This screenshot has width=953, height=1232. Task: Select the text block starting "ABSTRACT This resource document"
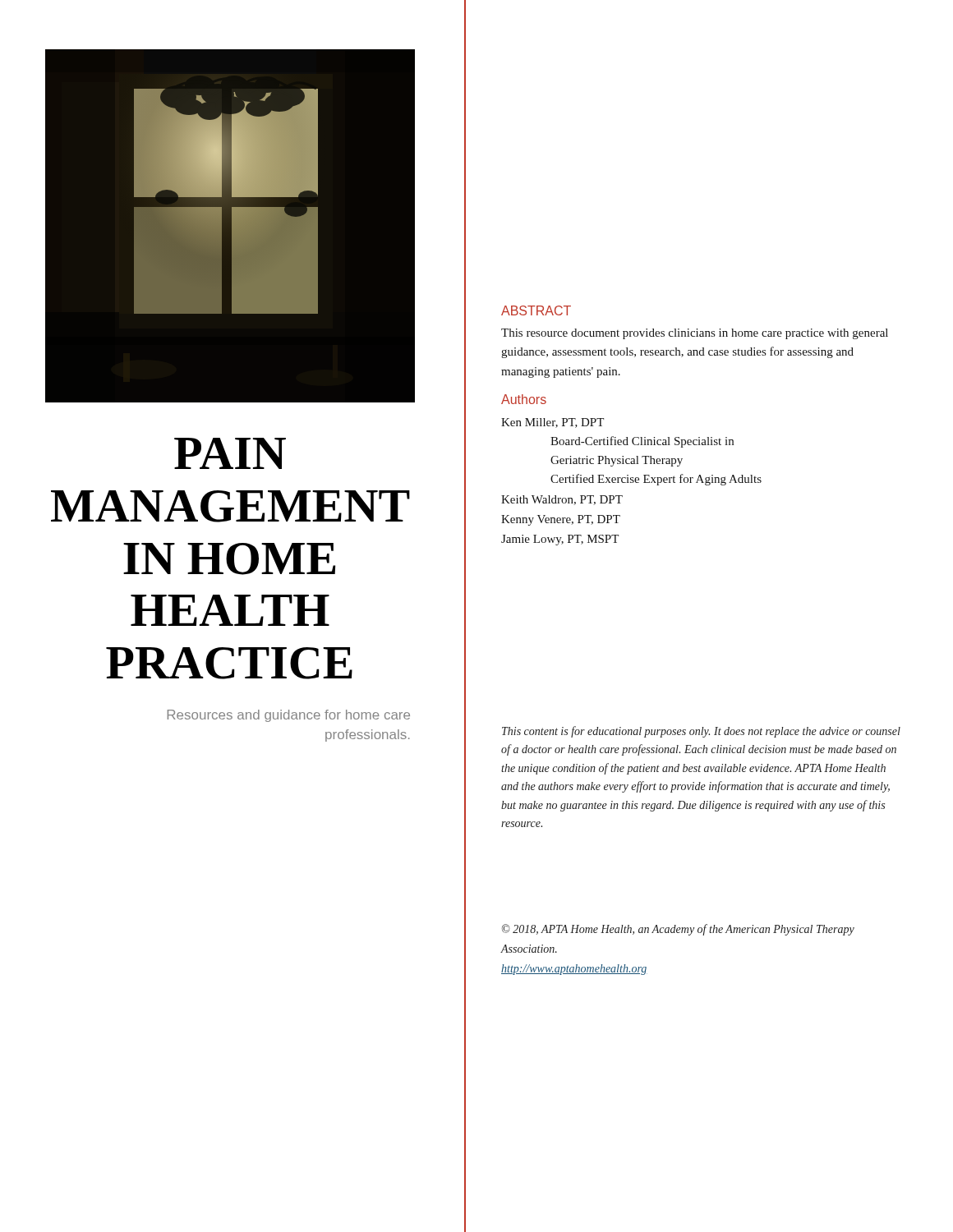click(702, 426)
